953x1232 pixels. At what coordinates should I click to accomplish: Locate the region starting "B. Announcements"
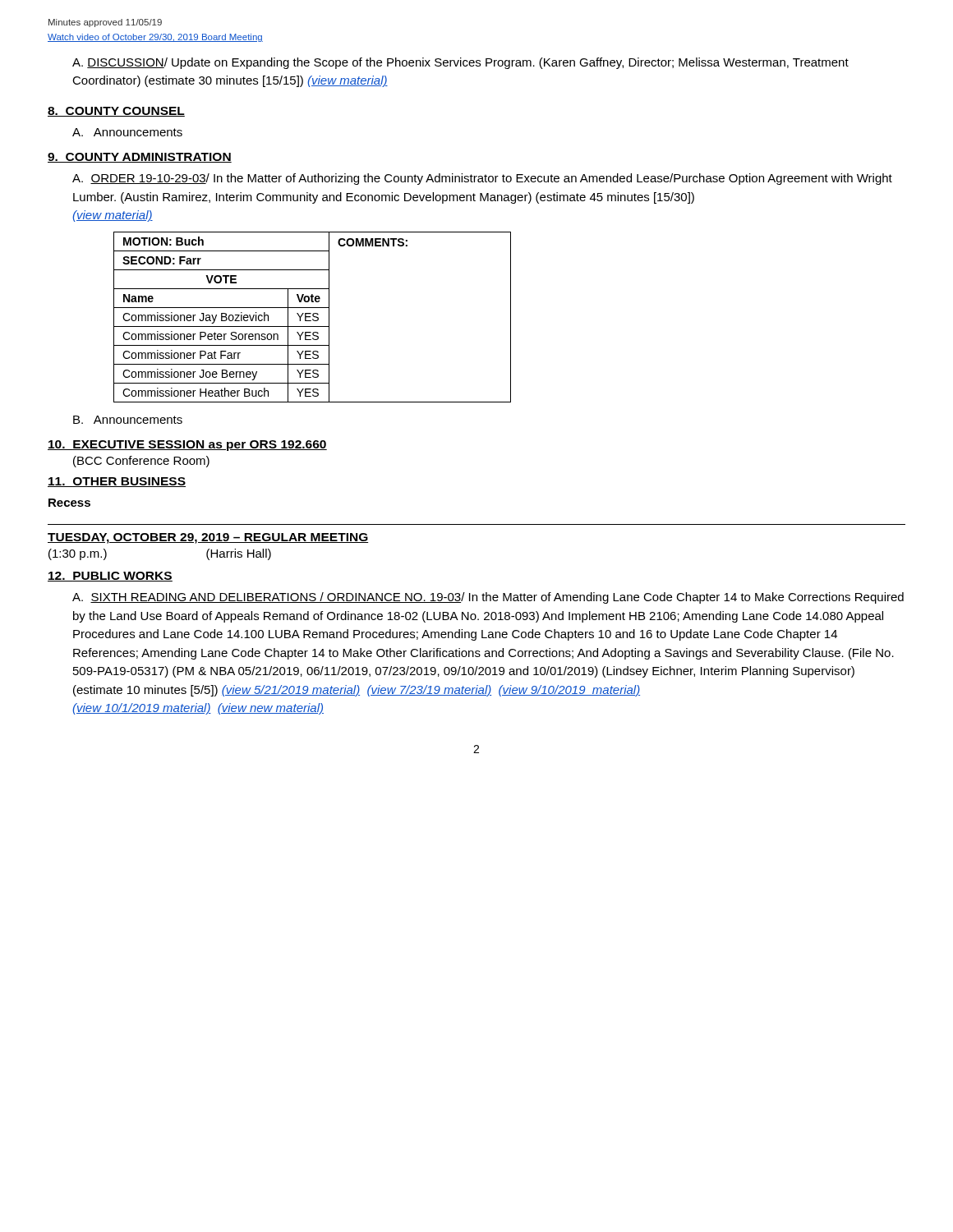(x=127, y=419)
